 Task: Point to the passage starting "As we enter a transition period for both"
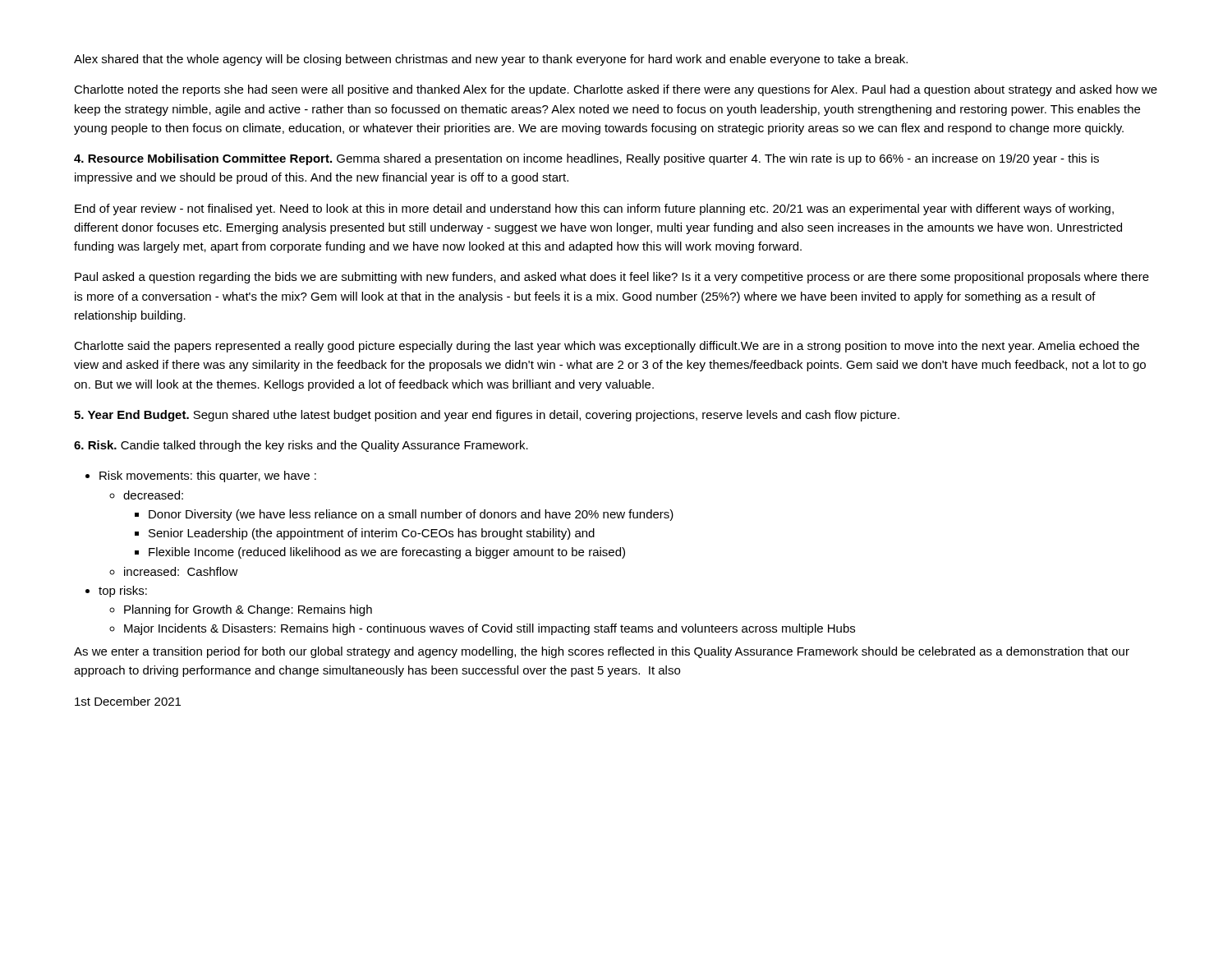coord(602,660)
